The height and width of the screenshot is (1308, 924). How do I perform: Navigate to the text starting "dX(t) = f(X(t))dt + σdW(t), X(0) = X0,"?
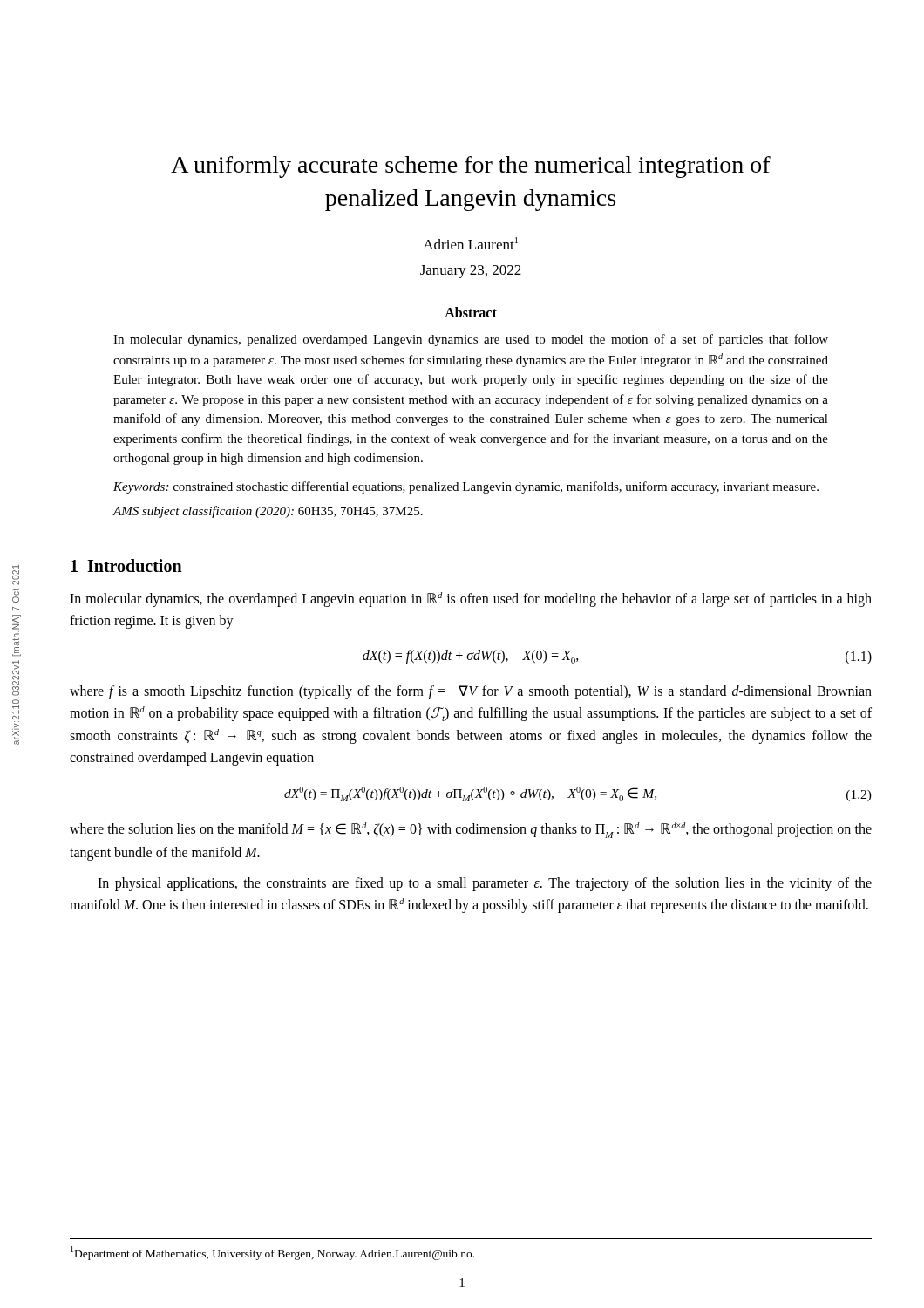(x=473, y=657)
